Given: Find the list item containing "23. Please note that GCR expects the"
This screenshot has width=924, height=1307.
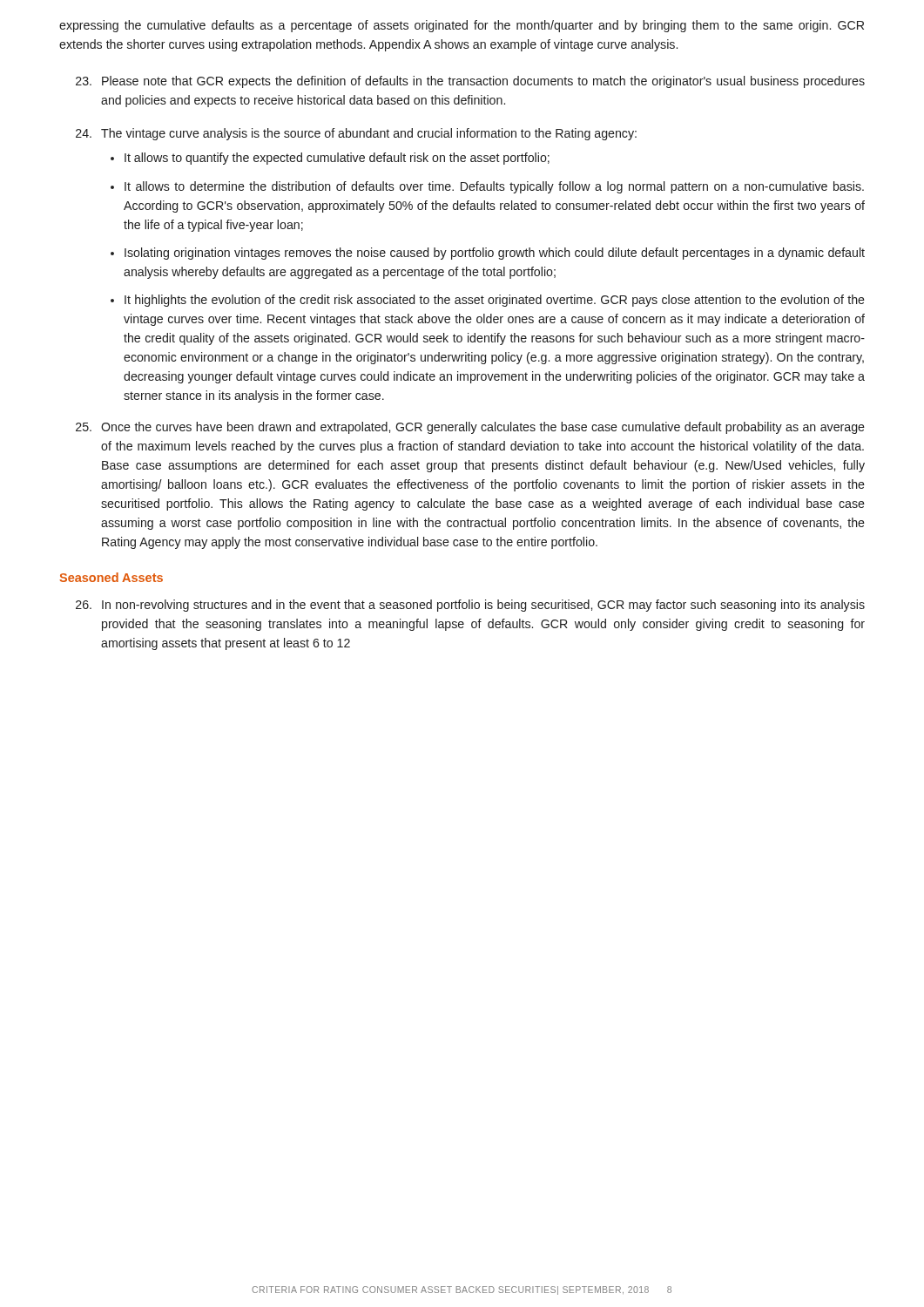Looking at the screenshot, I should click(462, 91).
